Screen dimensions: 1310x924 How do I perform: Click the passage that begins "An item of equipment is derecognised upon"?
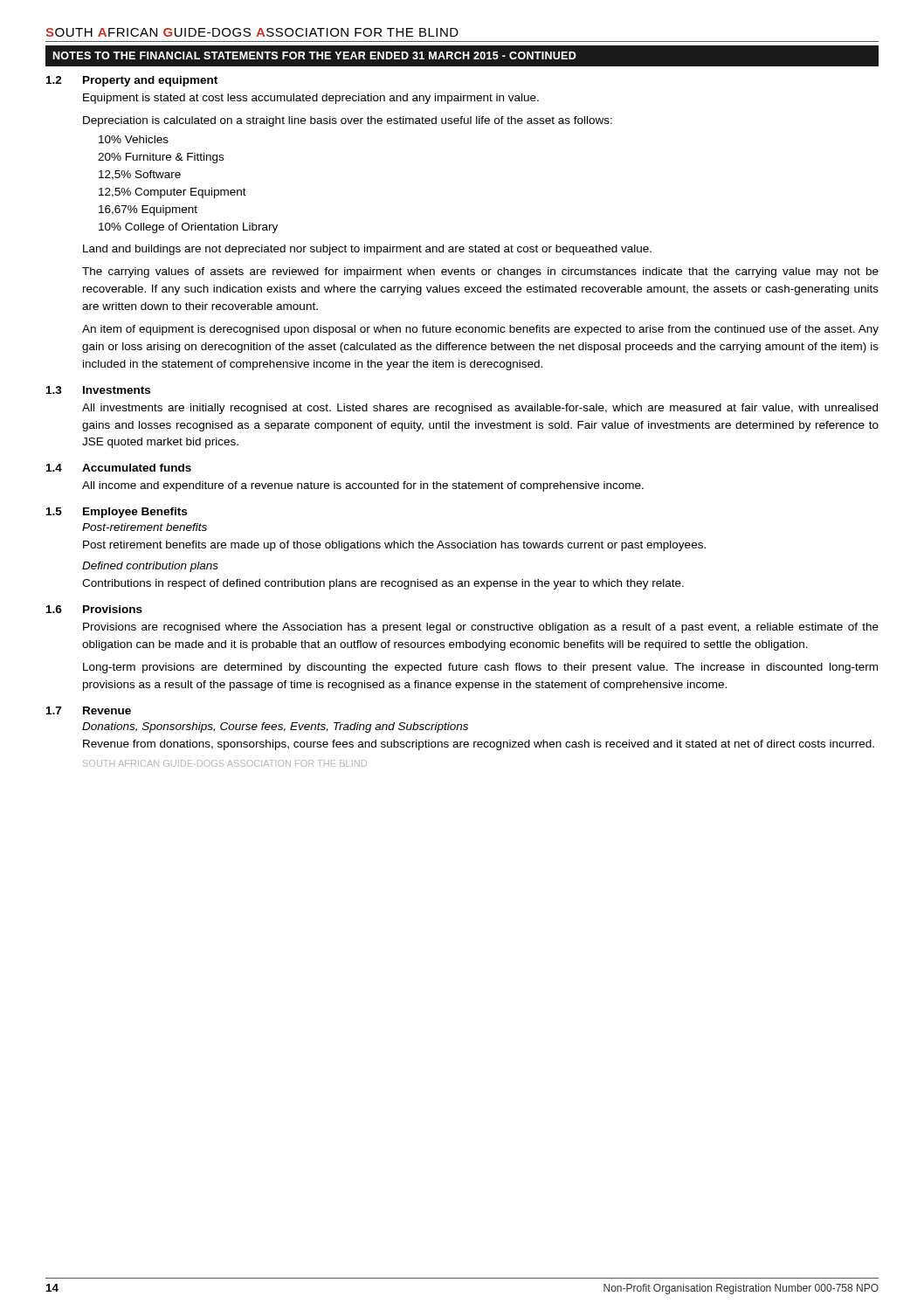pos(480,346)
